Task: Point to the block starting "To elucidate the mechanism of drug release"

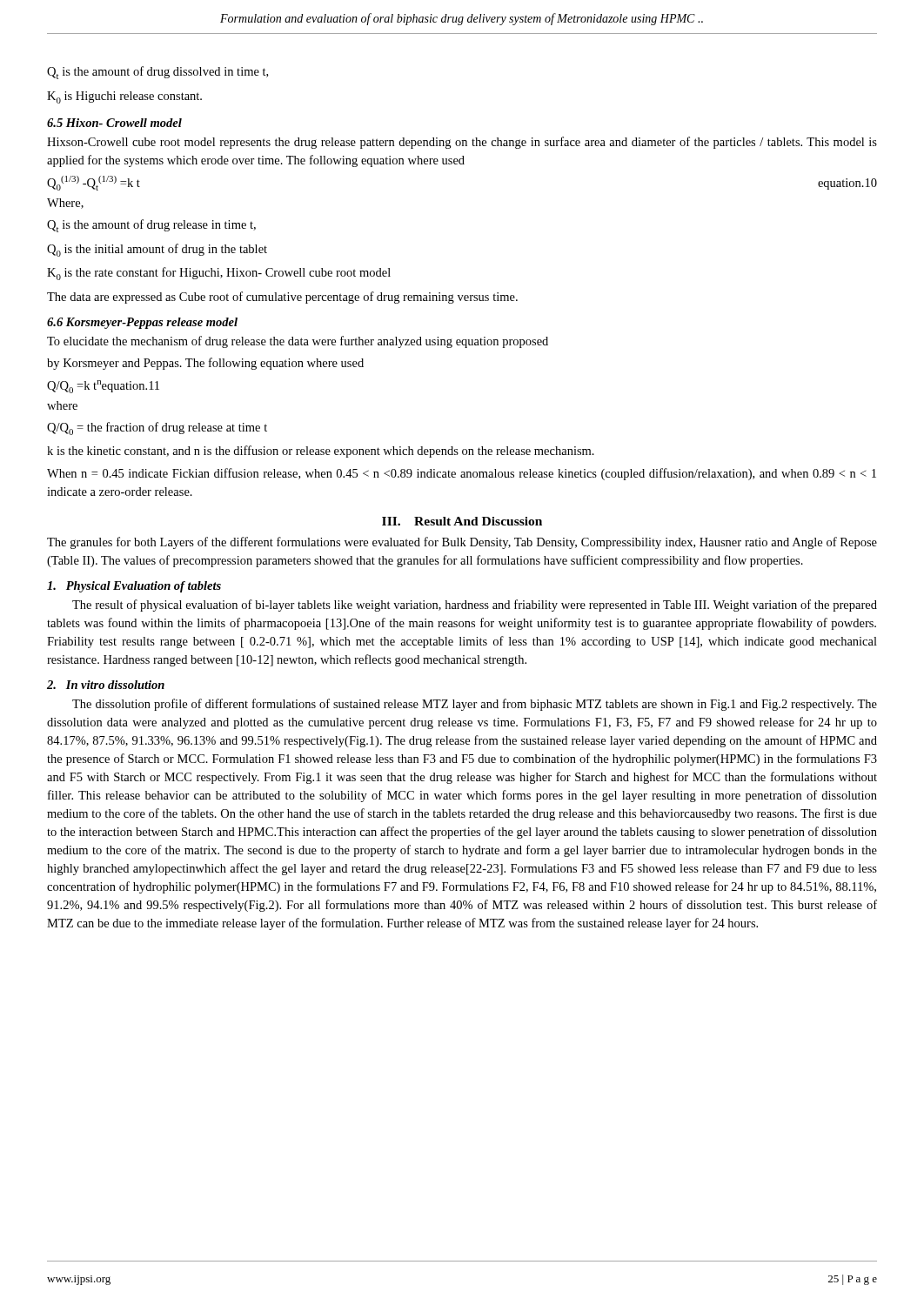Action: 462,352
